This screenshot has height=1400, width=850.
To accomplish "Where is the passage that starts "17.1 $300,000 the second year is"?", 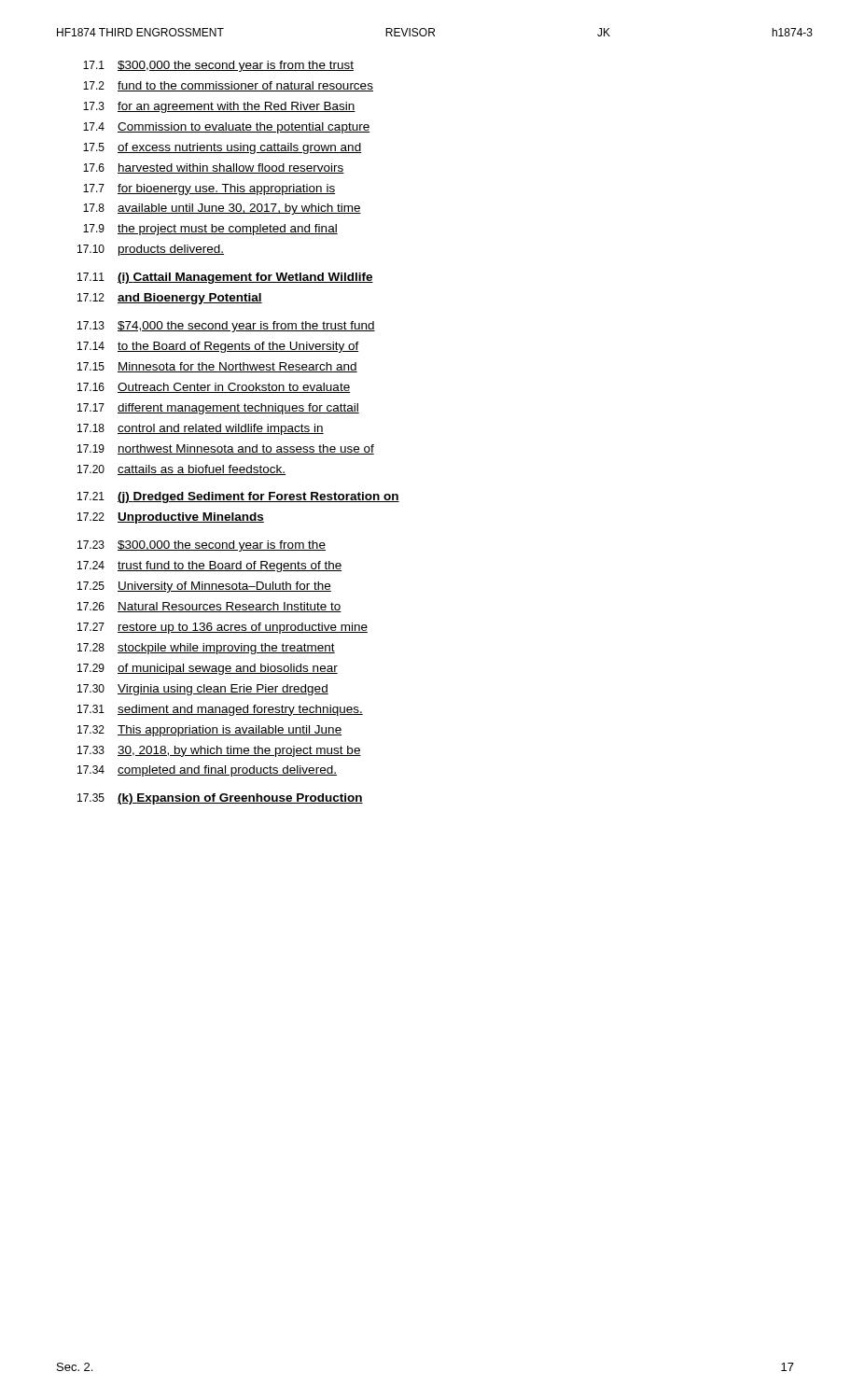I will tap(289, 66).
